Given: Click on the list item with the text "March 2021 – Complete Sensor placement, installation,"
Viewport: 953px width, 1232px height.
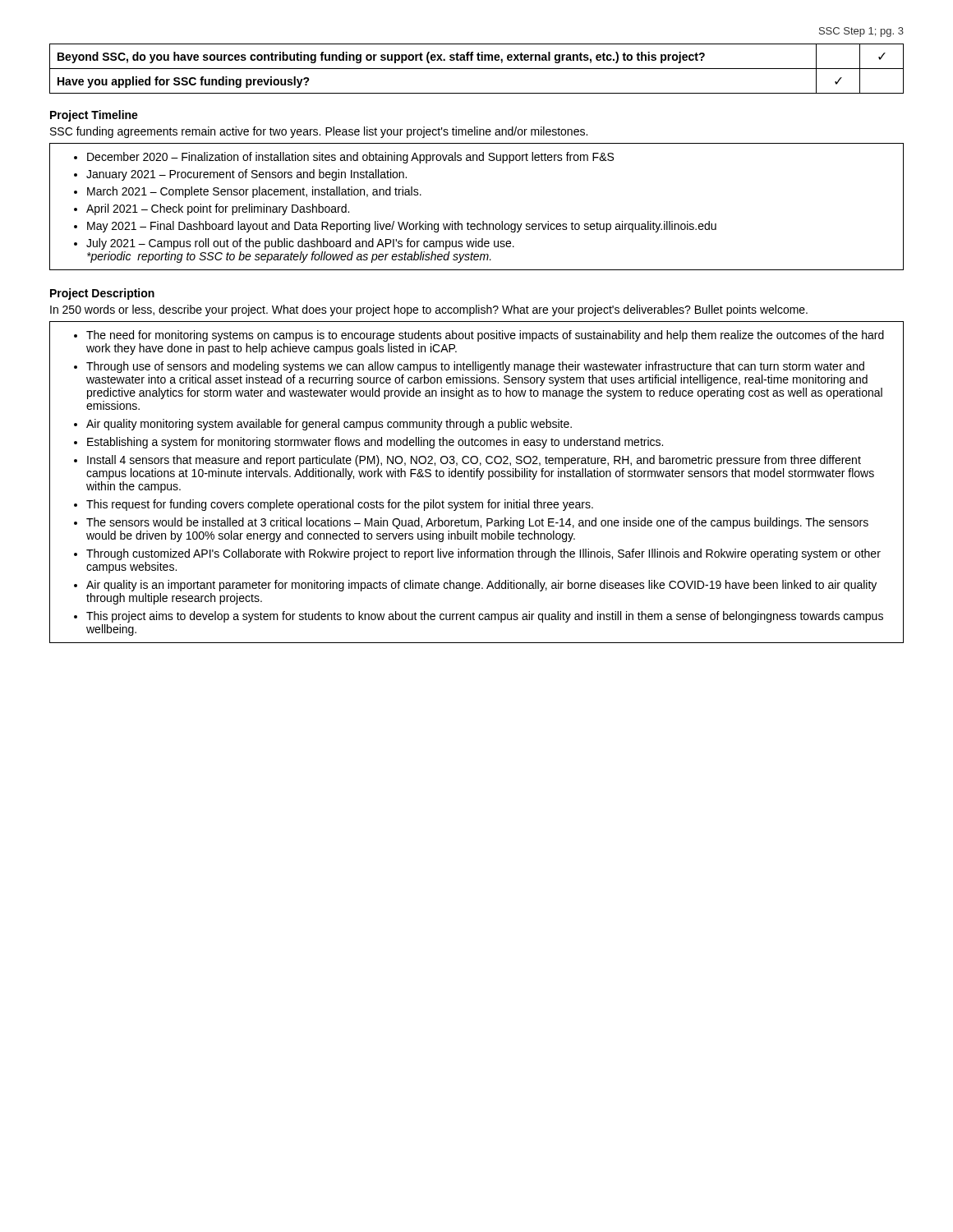Looking at the screenshot, I should point(254,191).
